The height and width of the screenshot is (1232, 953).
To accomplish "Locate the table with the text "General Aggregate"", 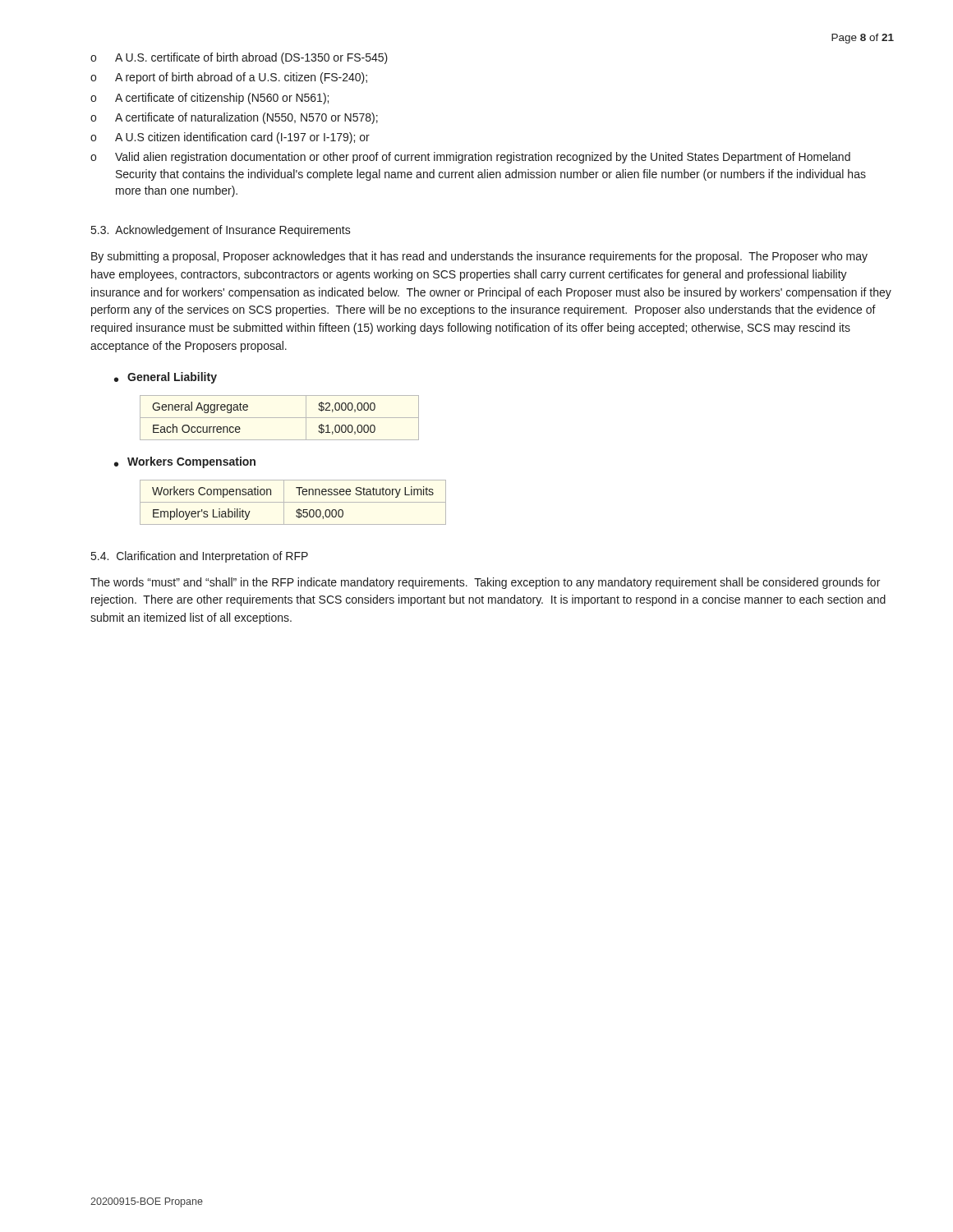I will pyautogui.click(x=504, y=417).
